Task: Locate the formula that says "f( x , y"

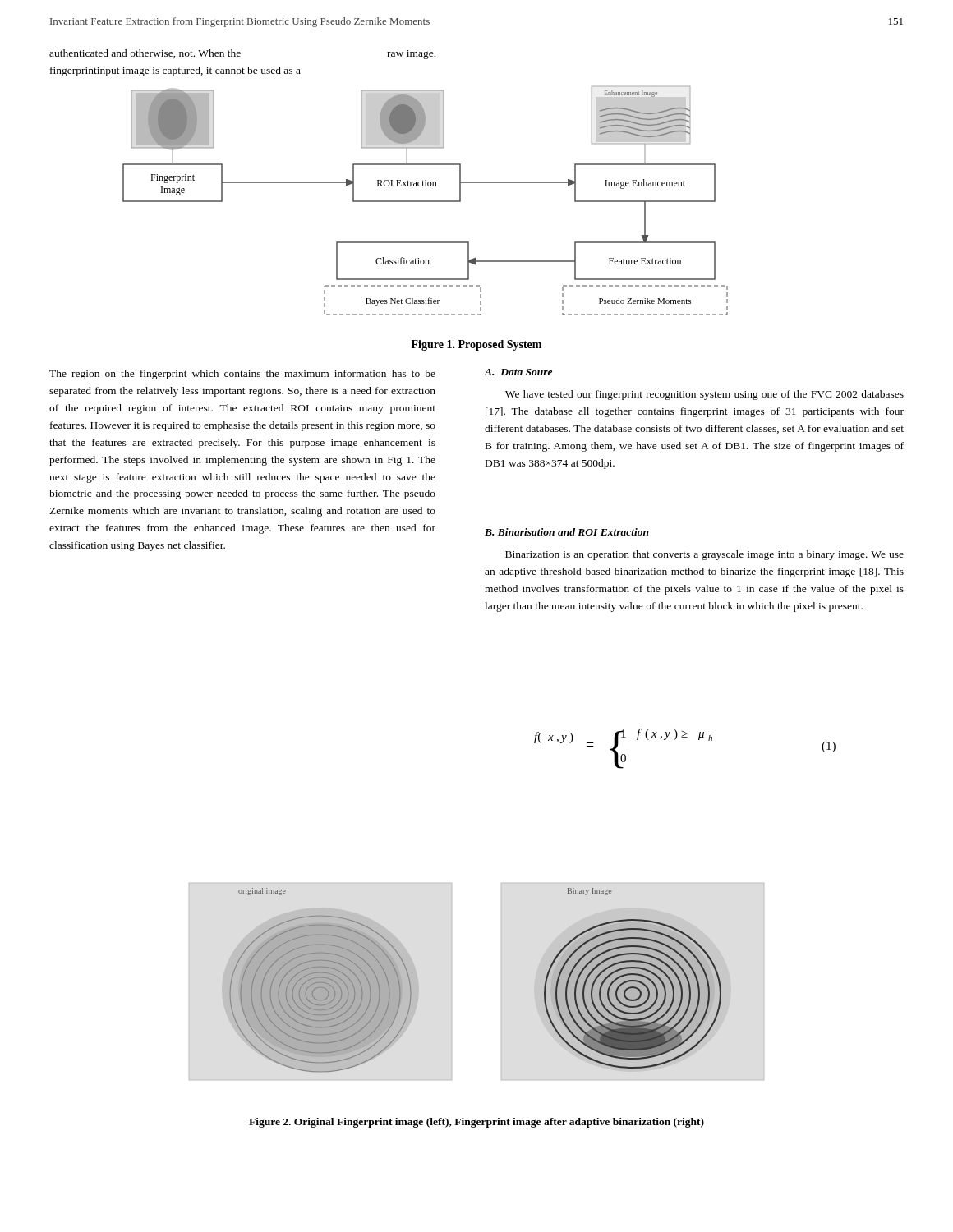Action: point(694,745)
